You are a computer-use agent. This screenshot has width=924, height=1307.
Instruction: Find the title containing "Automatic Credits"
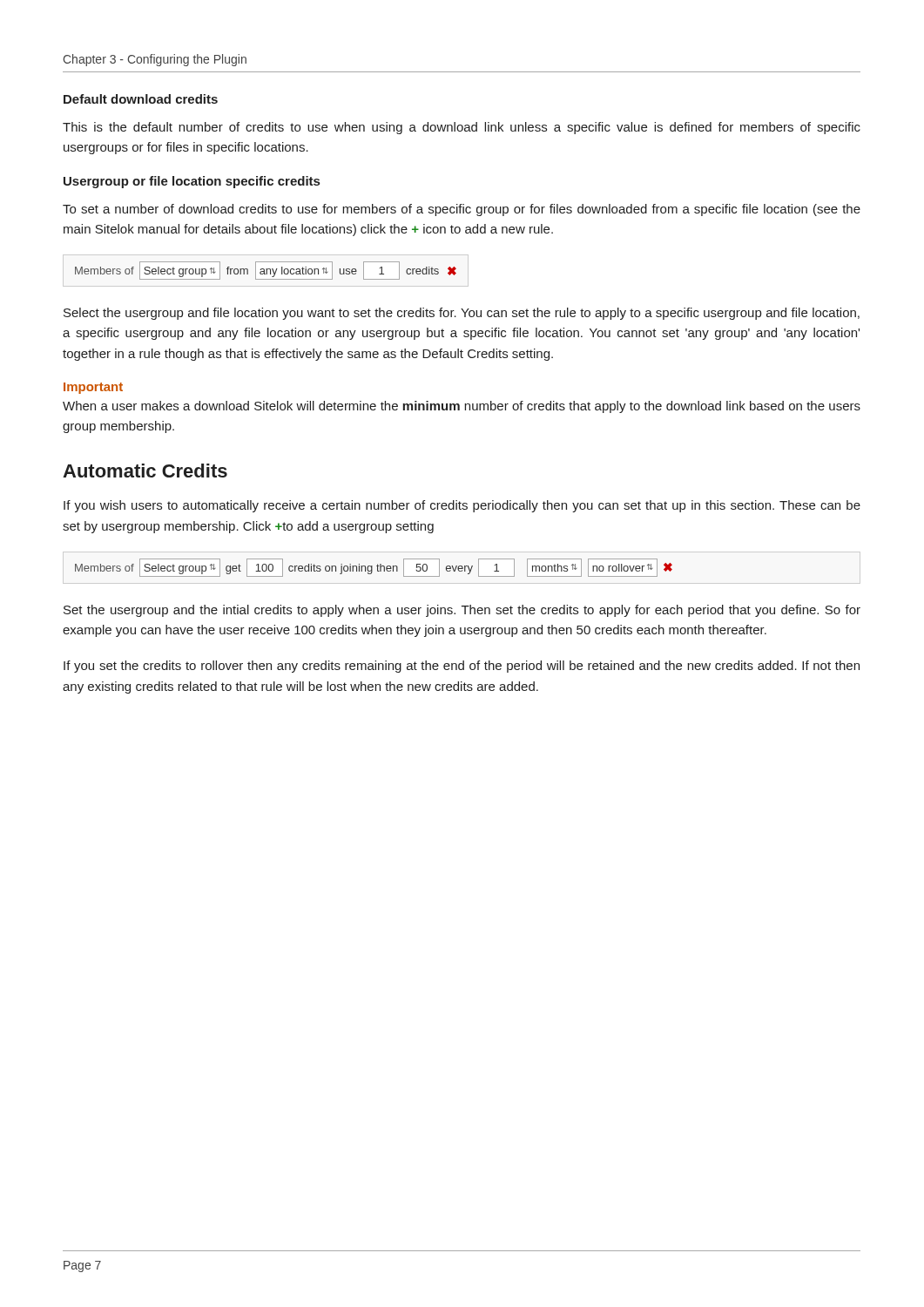145,471
